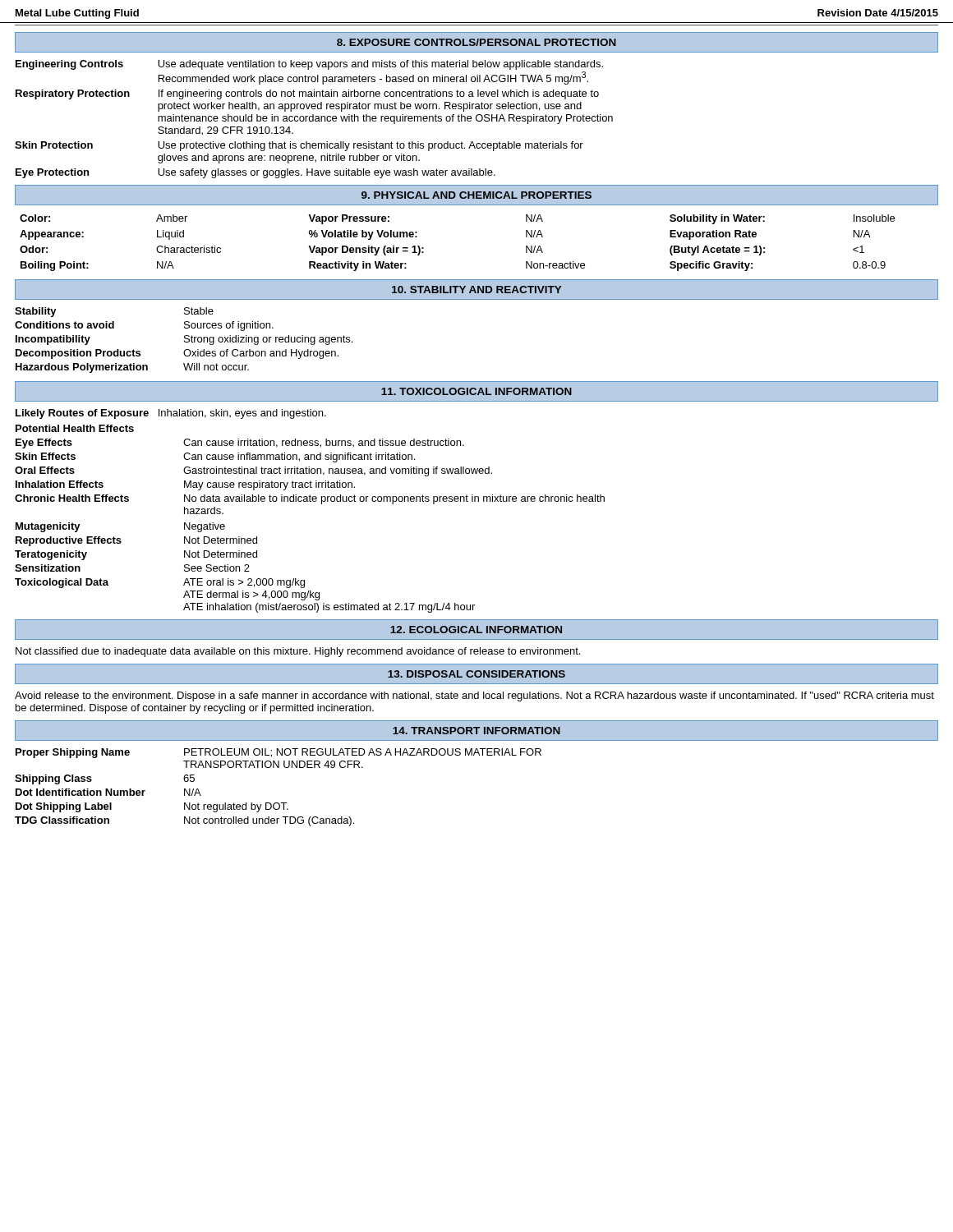Select the region starting "Not classified due to inadequate data"
This screenshot has height=1232, width=953.
pos(298,651)
